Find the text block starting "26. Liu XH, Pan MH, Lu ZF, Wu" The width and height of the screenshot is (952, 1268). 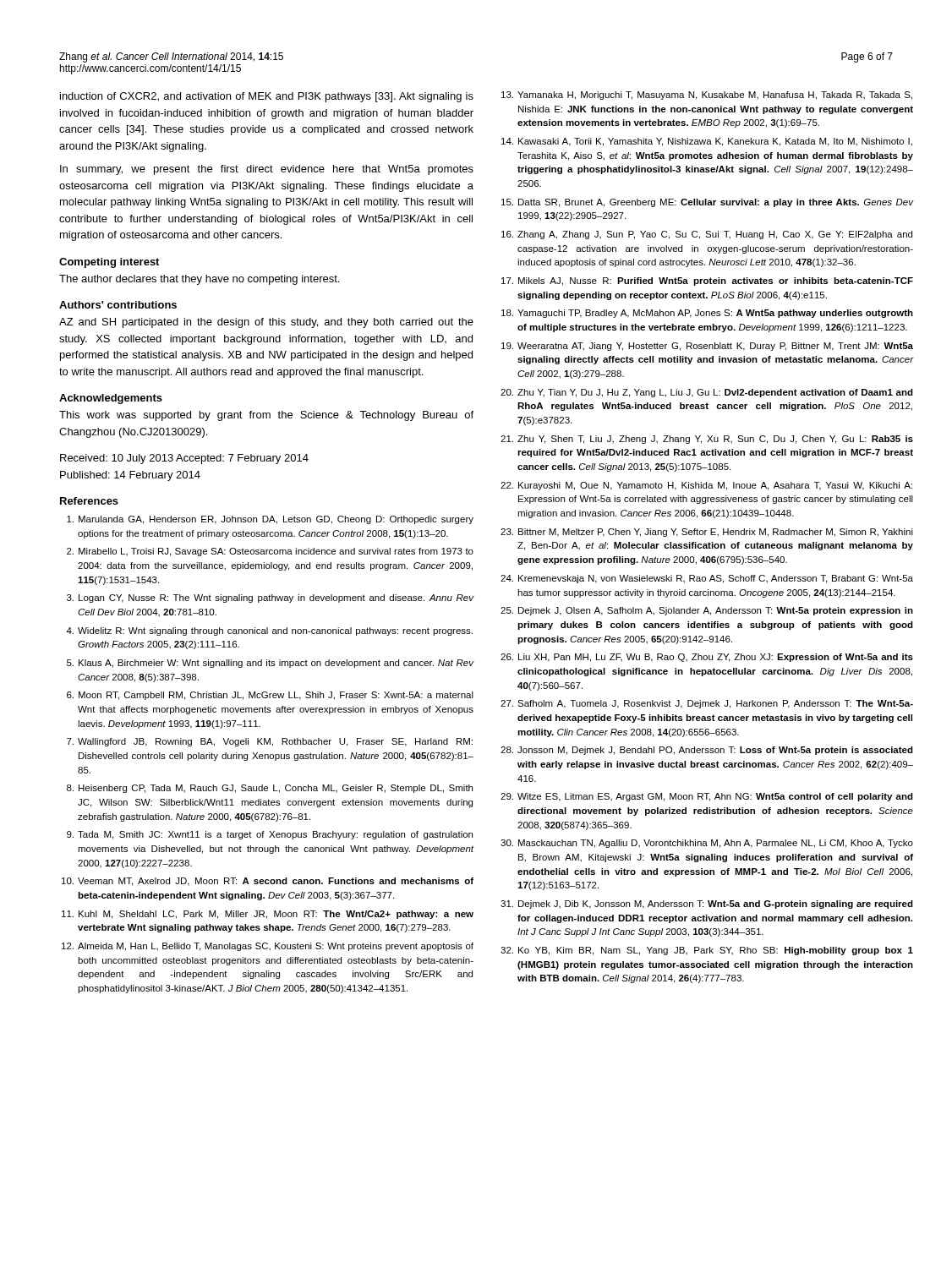point(706,671)
